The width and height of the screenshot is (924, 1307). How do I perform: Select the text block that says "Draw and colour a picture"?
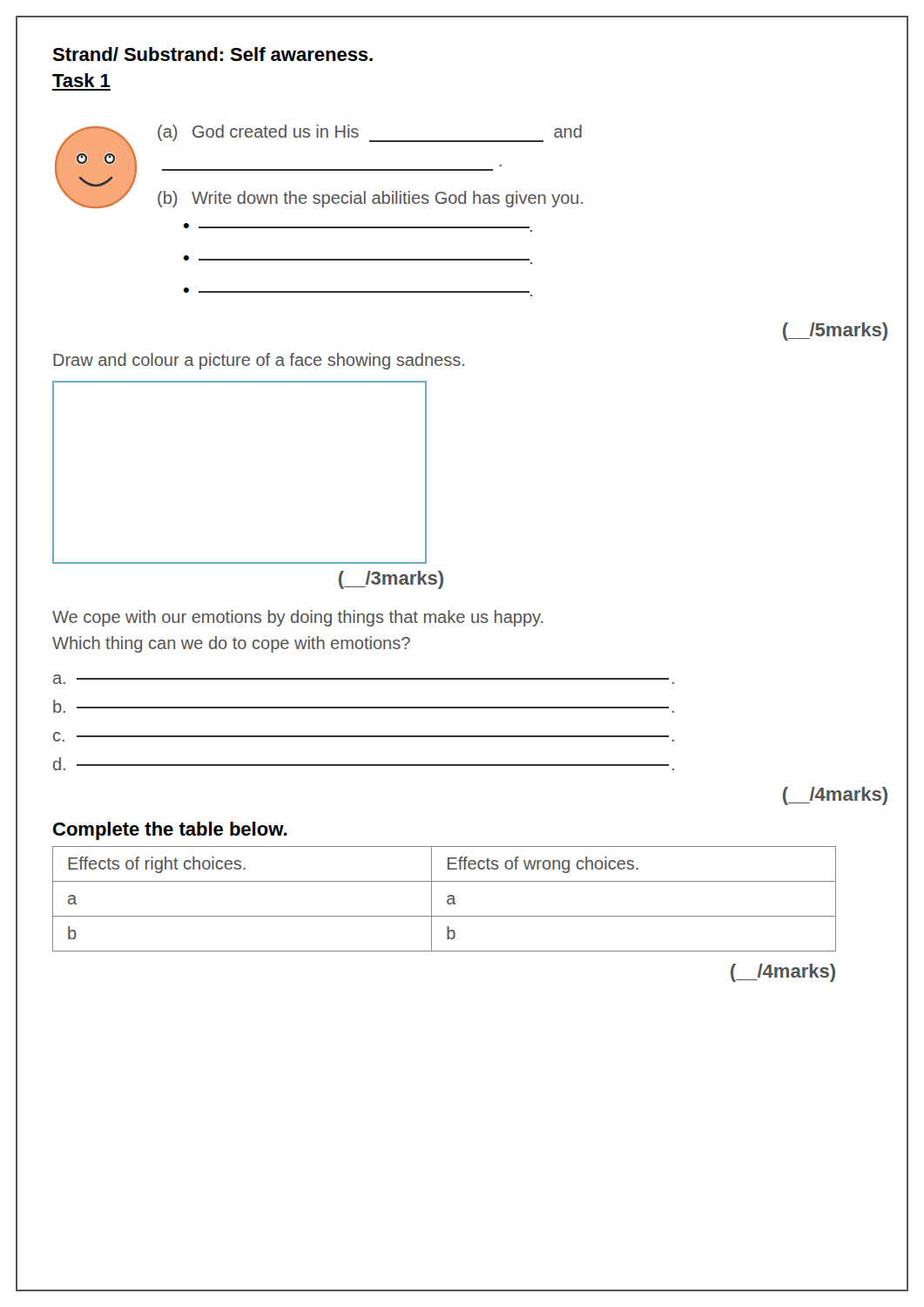259,360
